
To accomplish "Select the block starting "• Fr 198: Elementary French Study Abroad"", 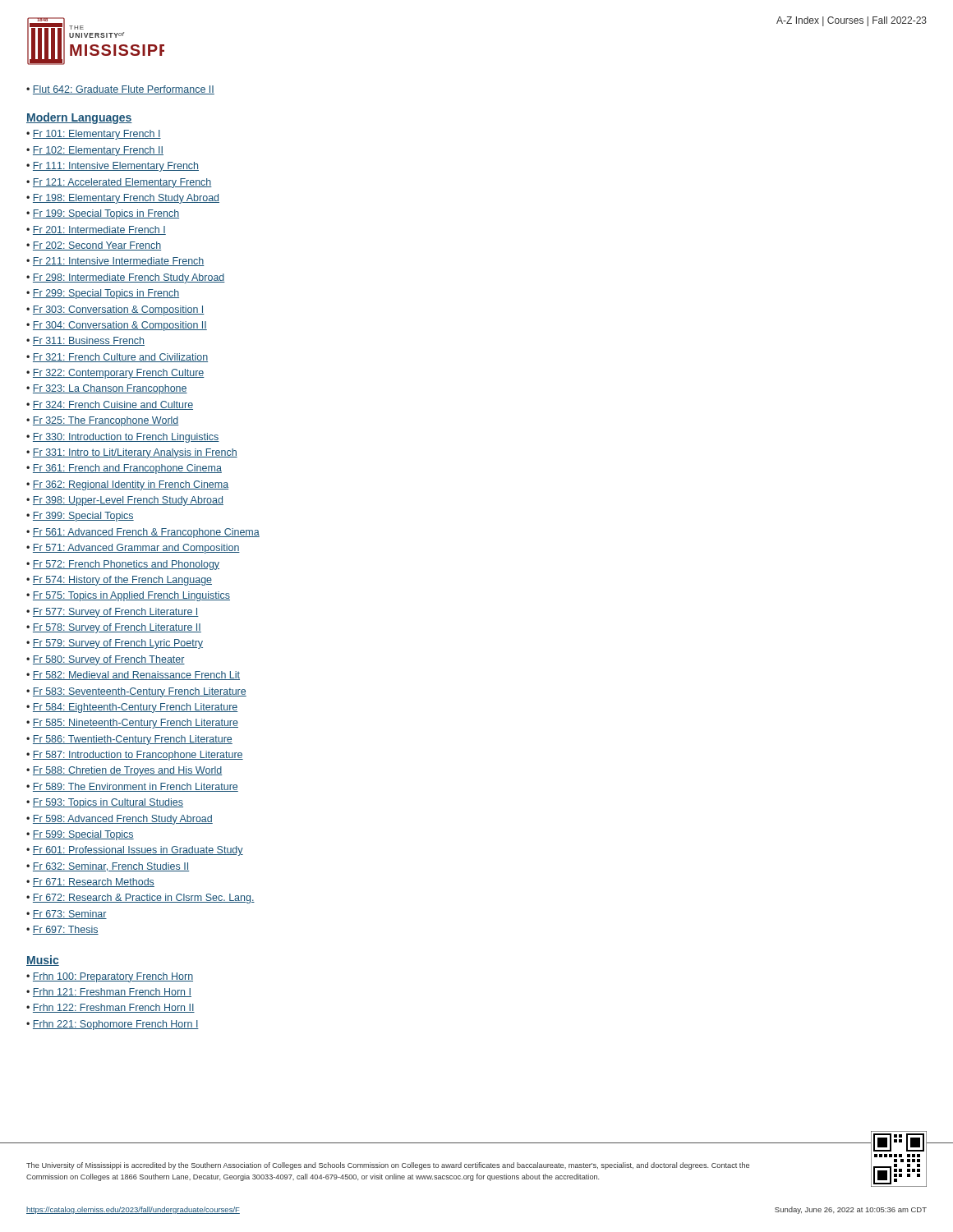I will 123,198.
